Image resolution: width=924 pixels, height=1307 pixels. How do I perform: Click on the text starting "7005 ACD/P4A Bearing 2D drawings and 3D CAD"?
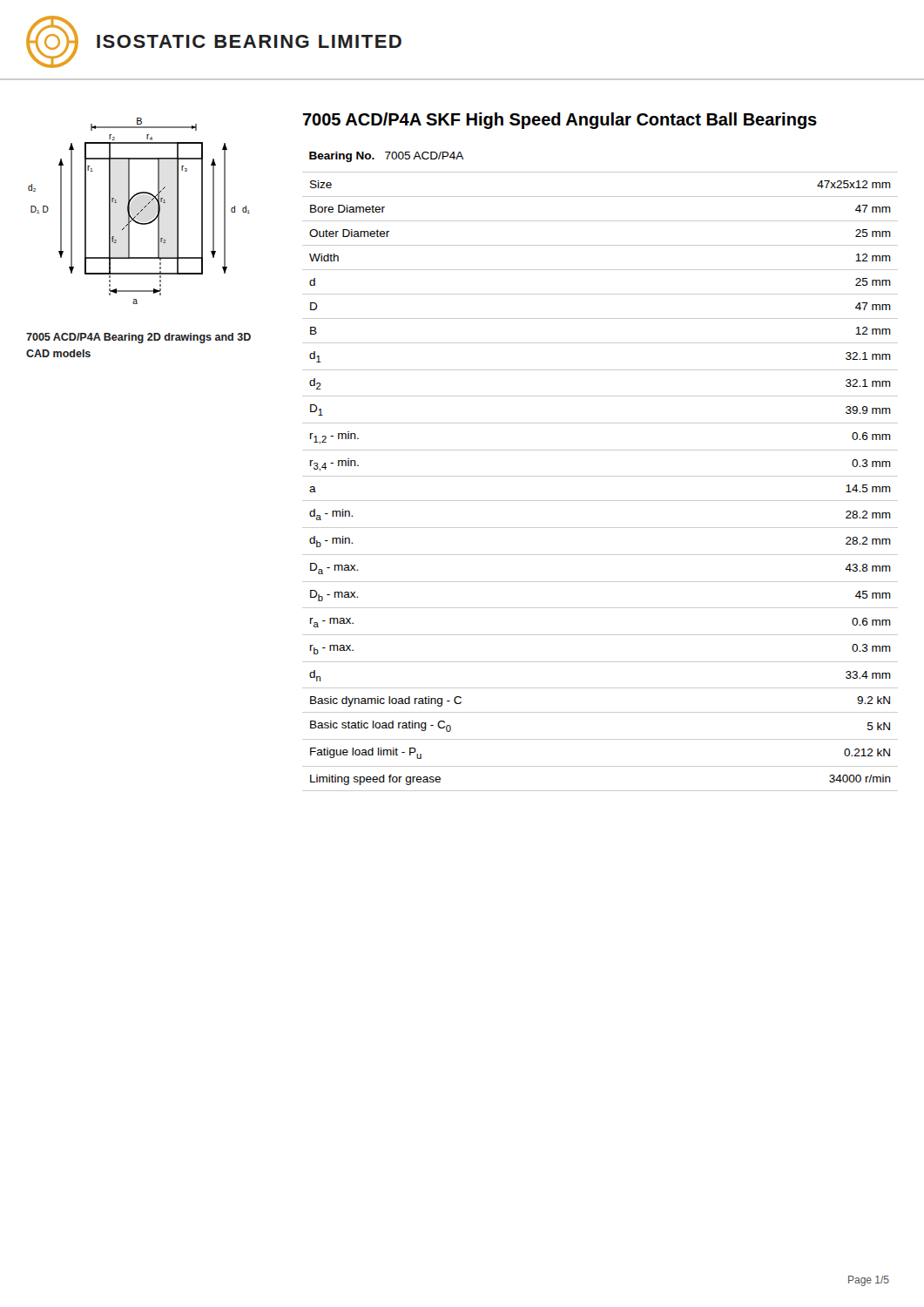point(139,346)
